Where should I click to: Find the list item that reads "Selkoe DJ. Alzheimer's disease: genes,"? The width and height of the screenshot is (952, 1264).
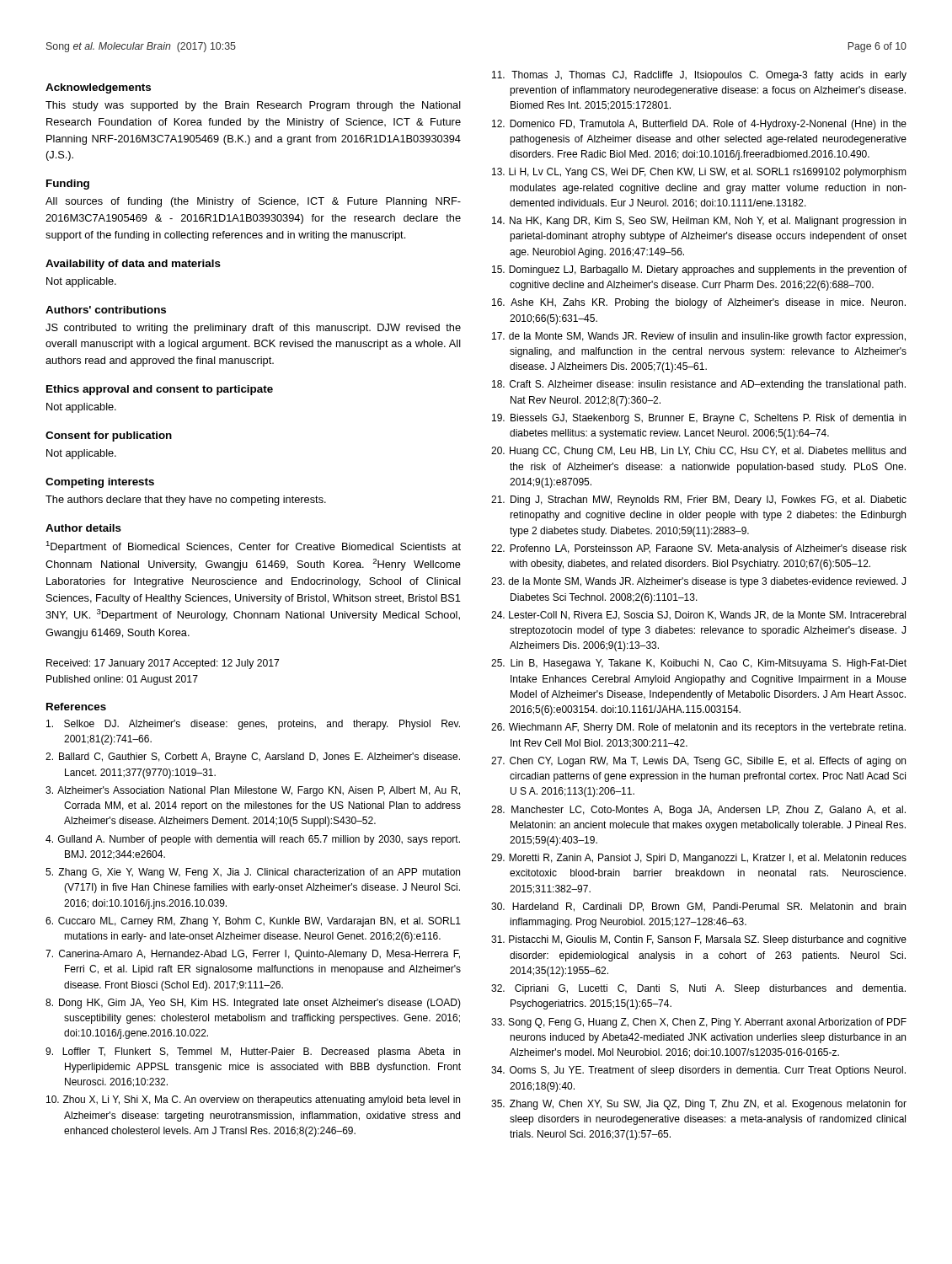tap(253, 732)
